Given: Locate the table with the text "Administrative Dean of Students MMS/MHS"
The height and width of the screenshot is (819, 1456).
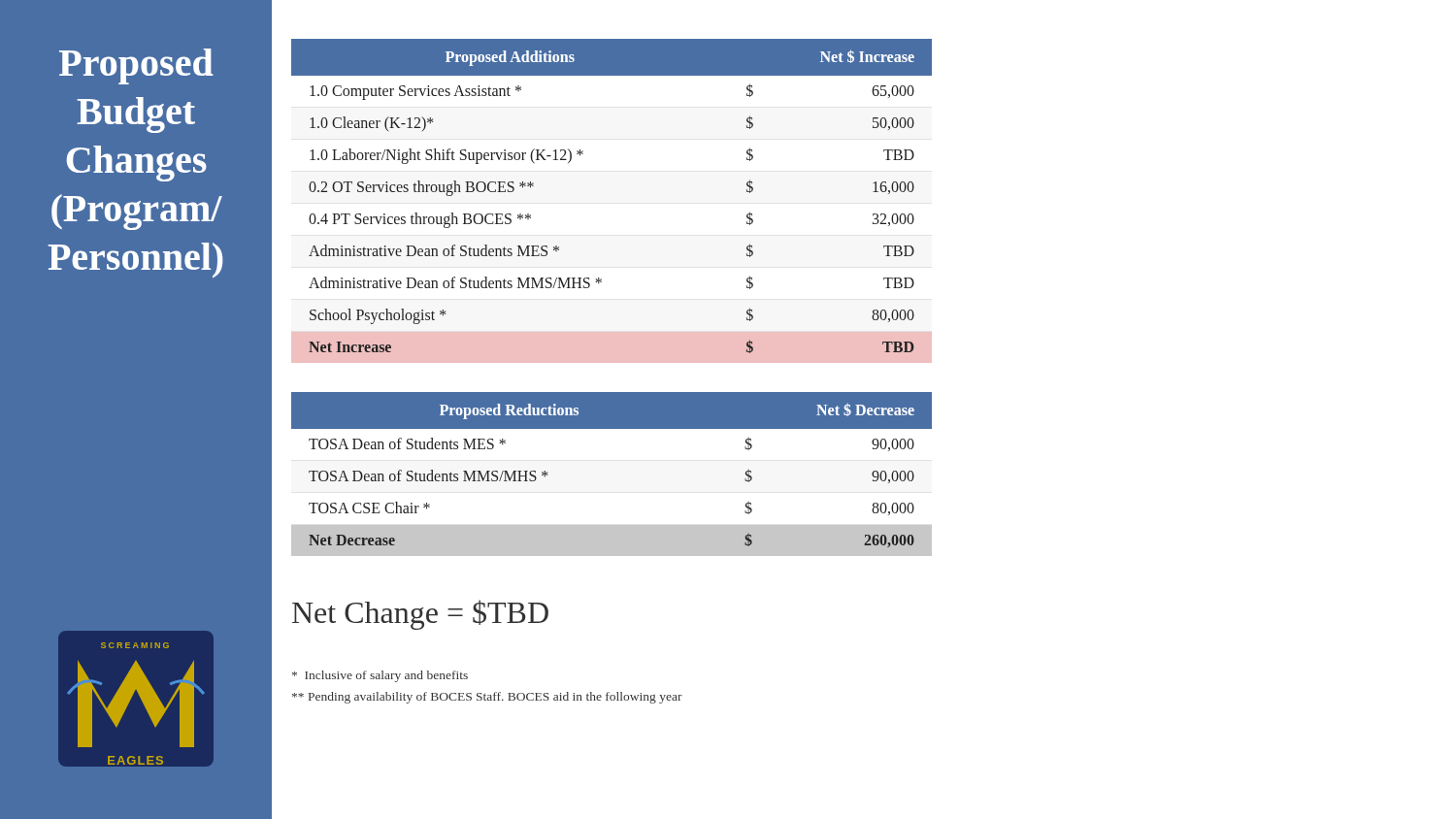Looking at the screenshot, I should tap(835, 201).
